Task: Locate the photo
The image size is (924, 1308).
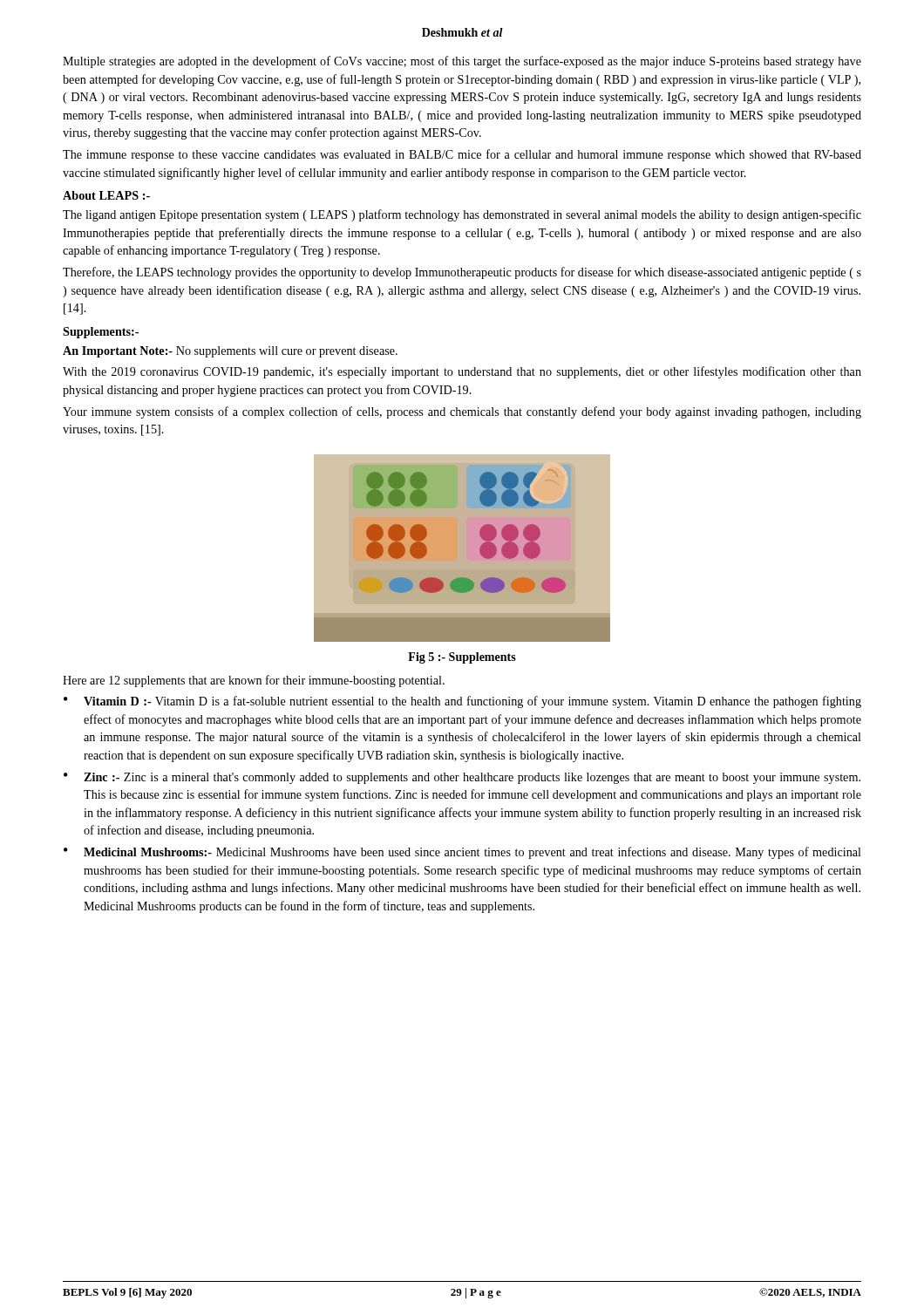Action: point(462,549)
